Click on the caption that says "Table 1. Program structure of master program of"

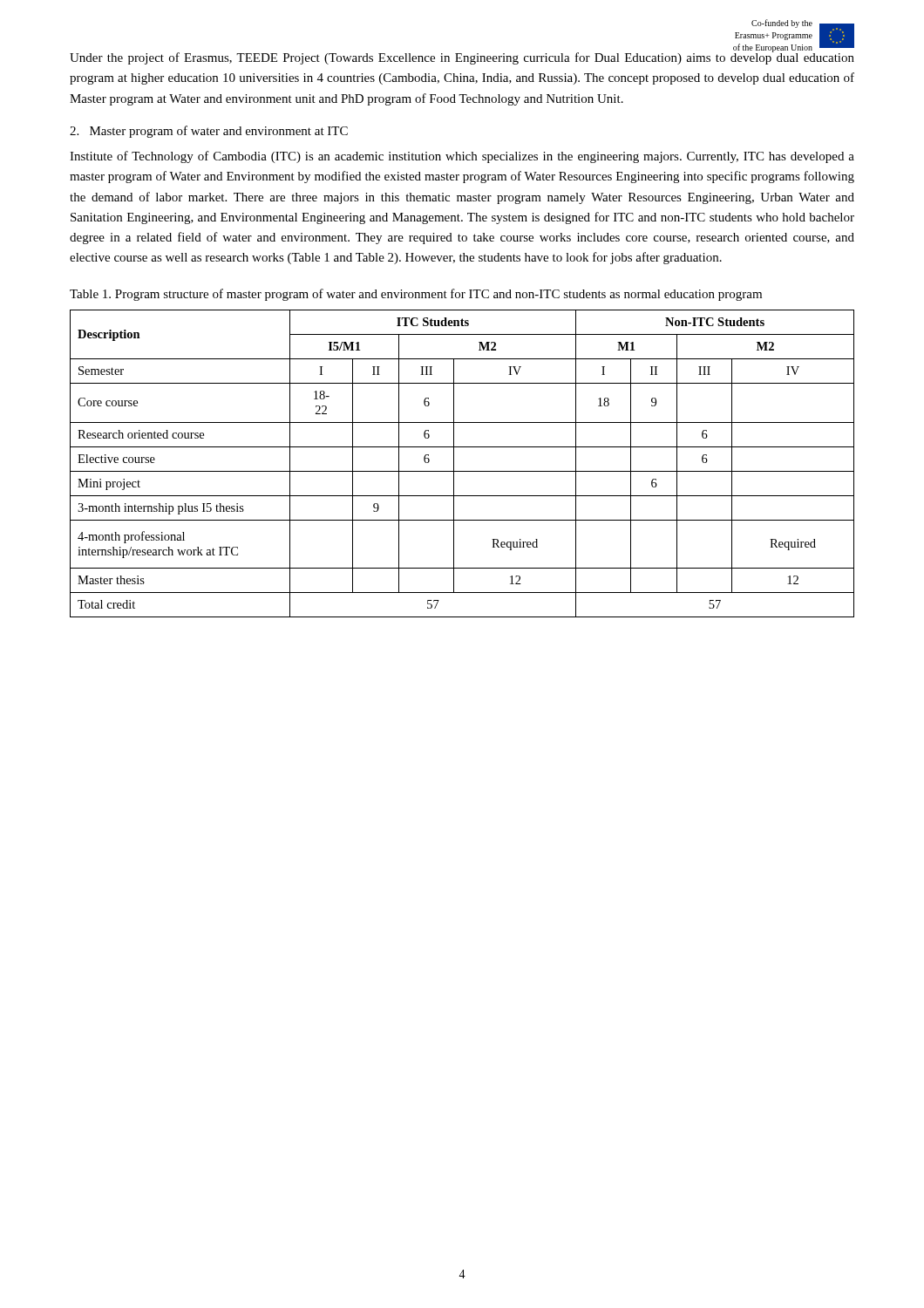416,293
